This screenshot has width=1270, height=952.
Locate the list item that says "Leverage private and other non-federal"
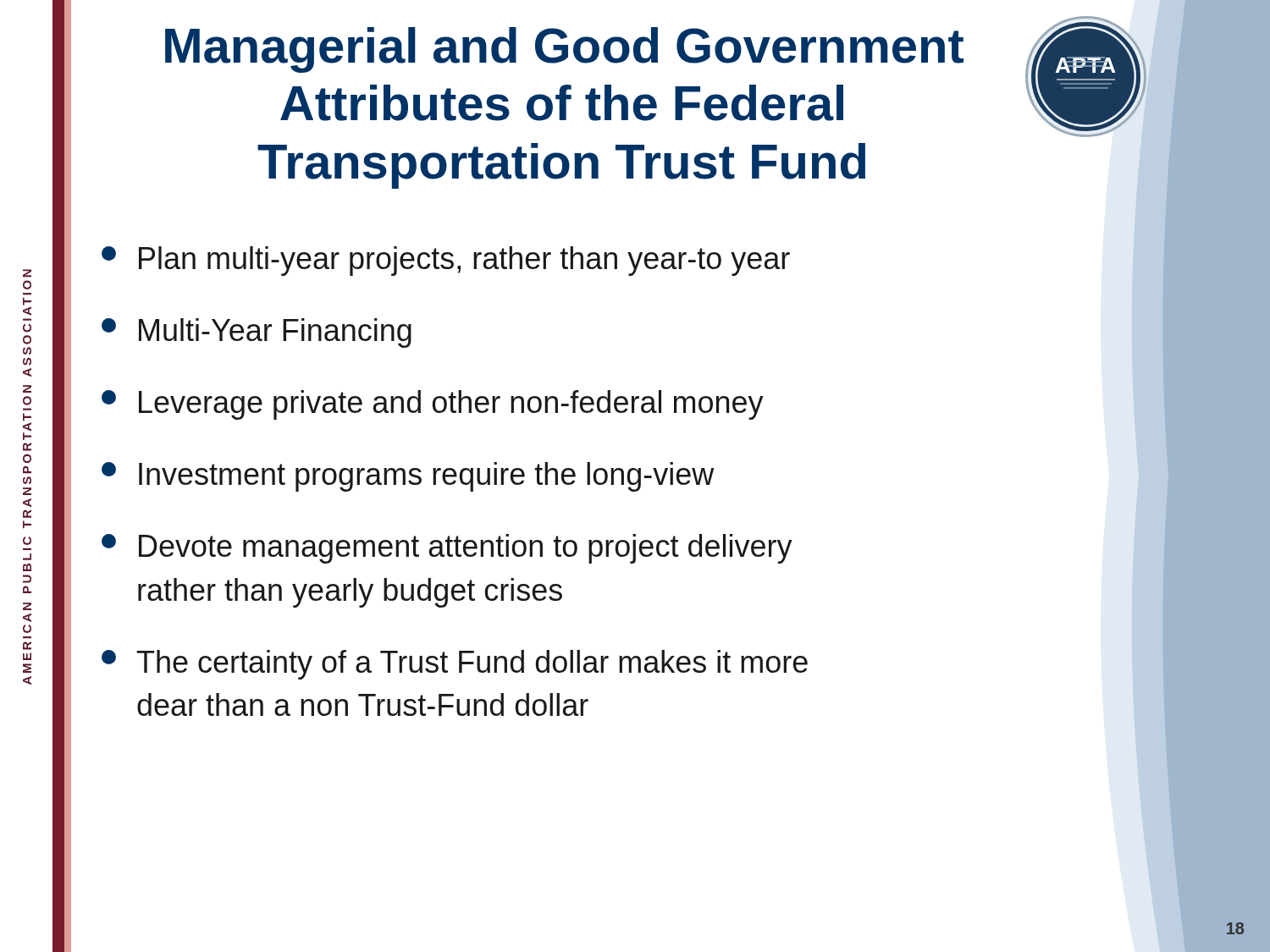click(432, 403)
